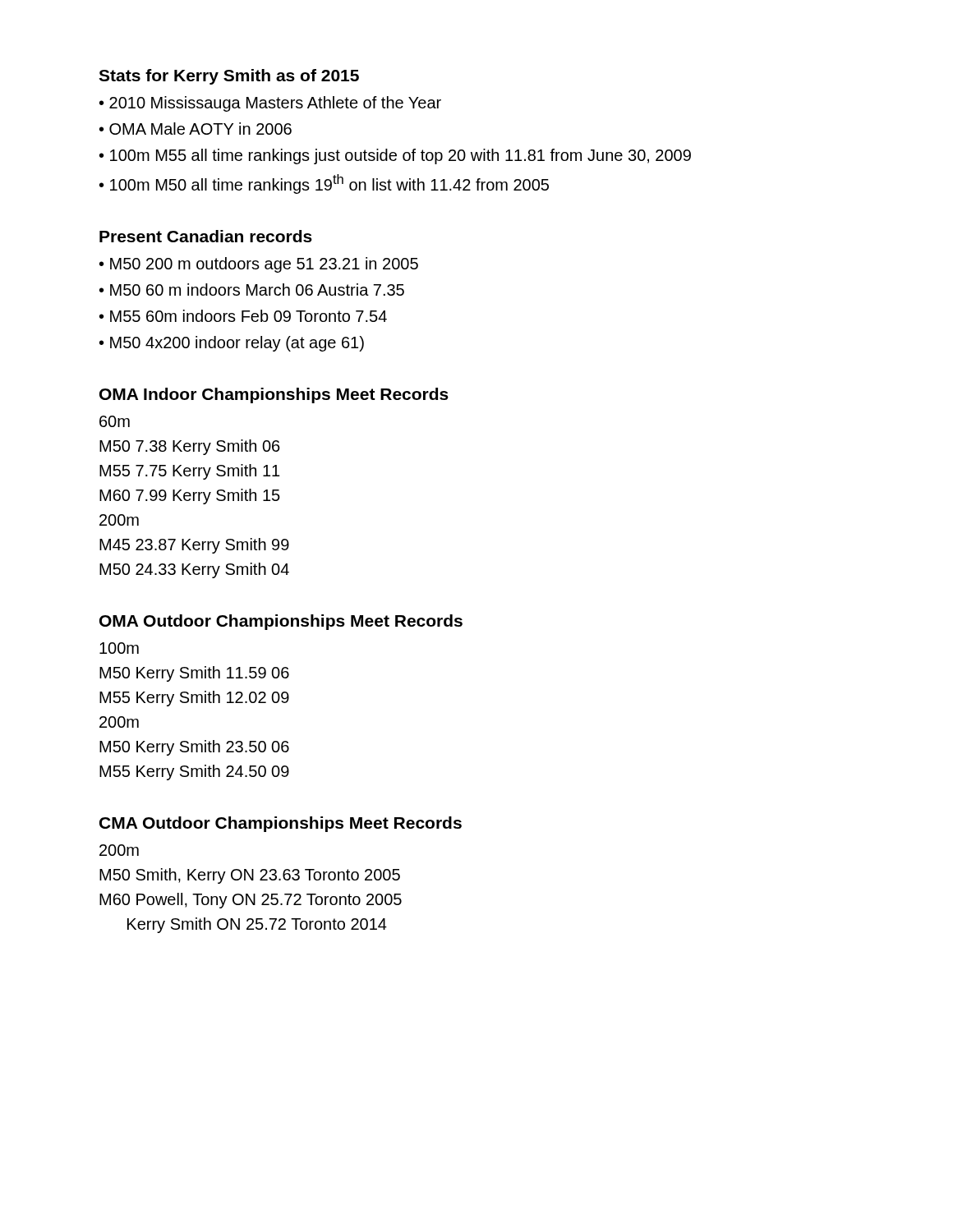Screen dimensions: 1232x953
Task: Select the list item that says "• OMA Male AOTY in"
Action: (195, 129)
